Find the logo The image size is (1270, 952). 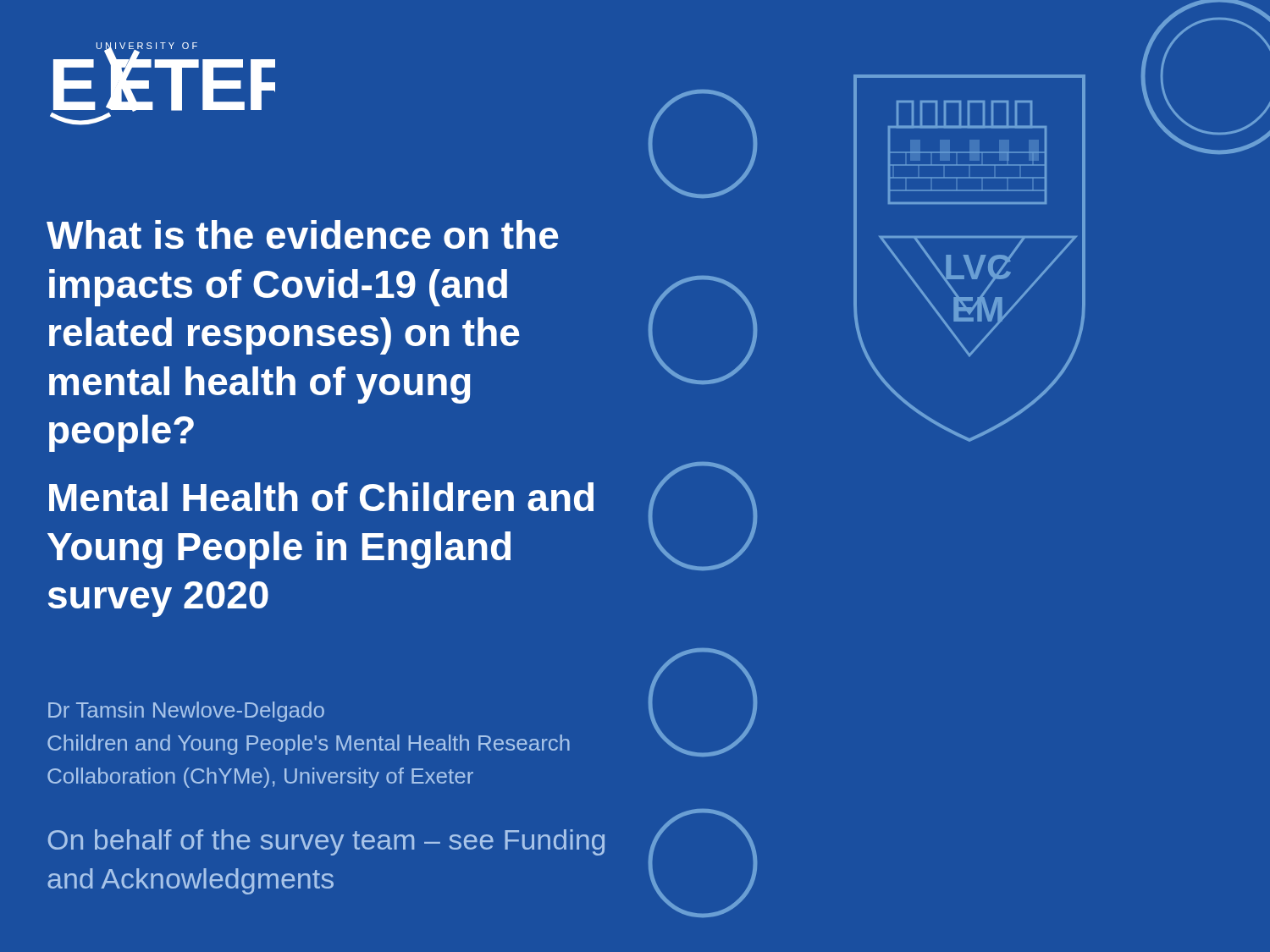[x=165, y=82]
